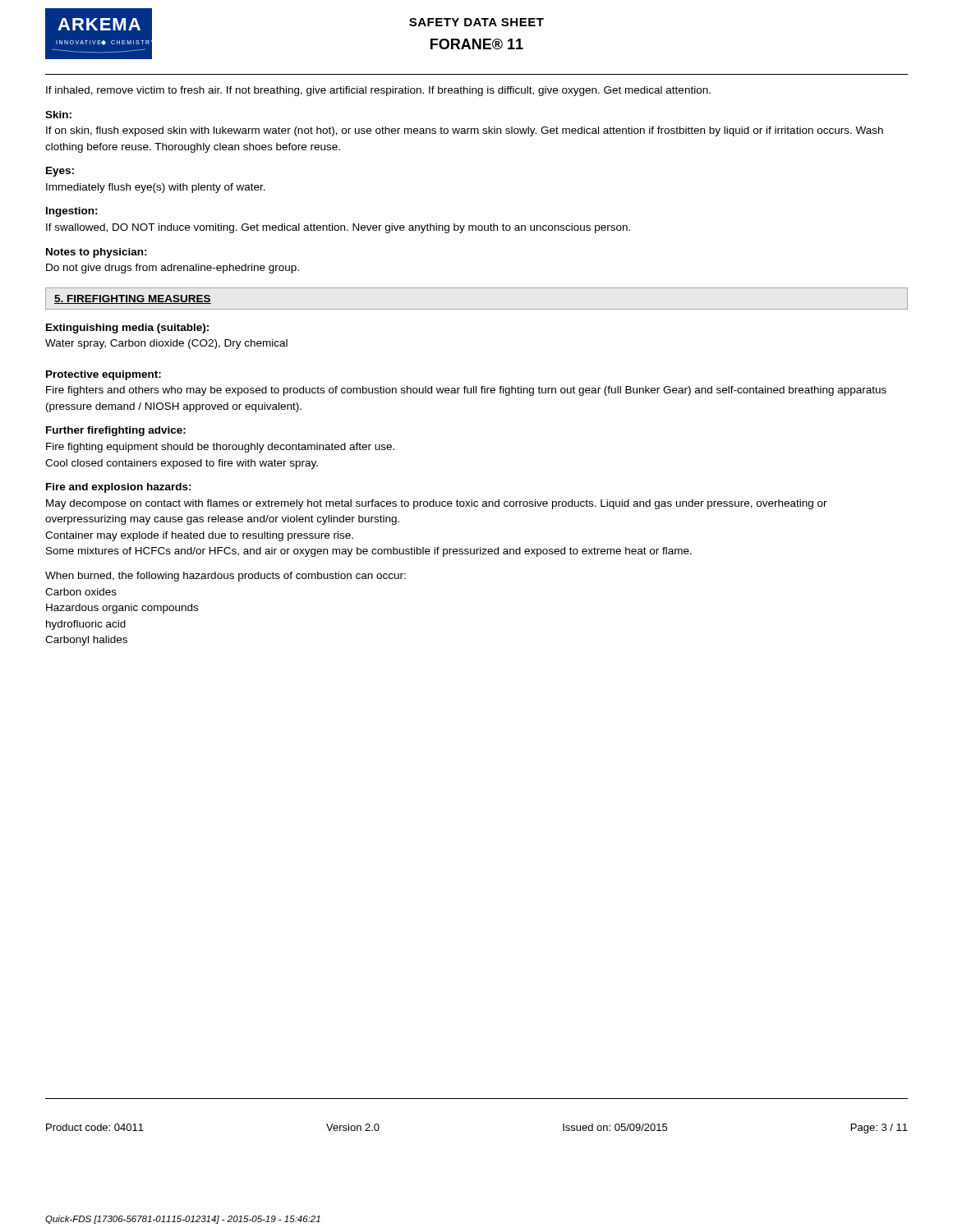Screen dimensions: 1232x953
Task: Select the region starting "Ingestion: If swallowed, DO NOT induce vomiting. Get"
Action: pos(338,219)
